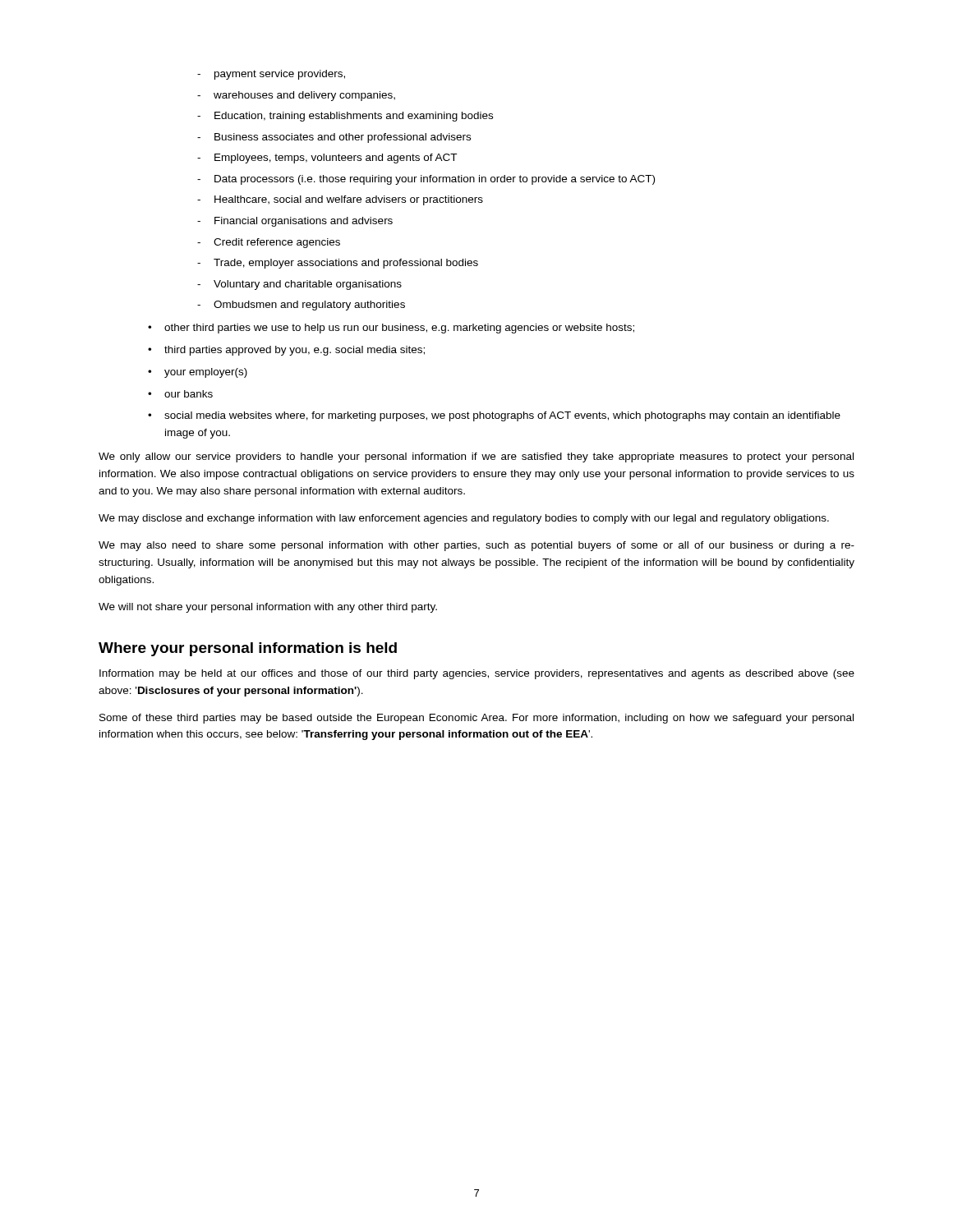Point to "Healthcare, social and welfare advisers or practitioners"

click(348, 199)
